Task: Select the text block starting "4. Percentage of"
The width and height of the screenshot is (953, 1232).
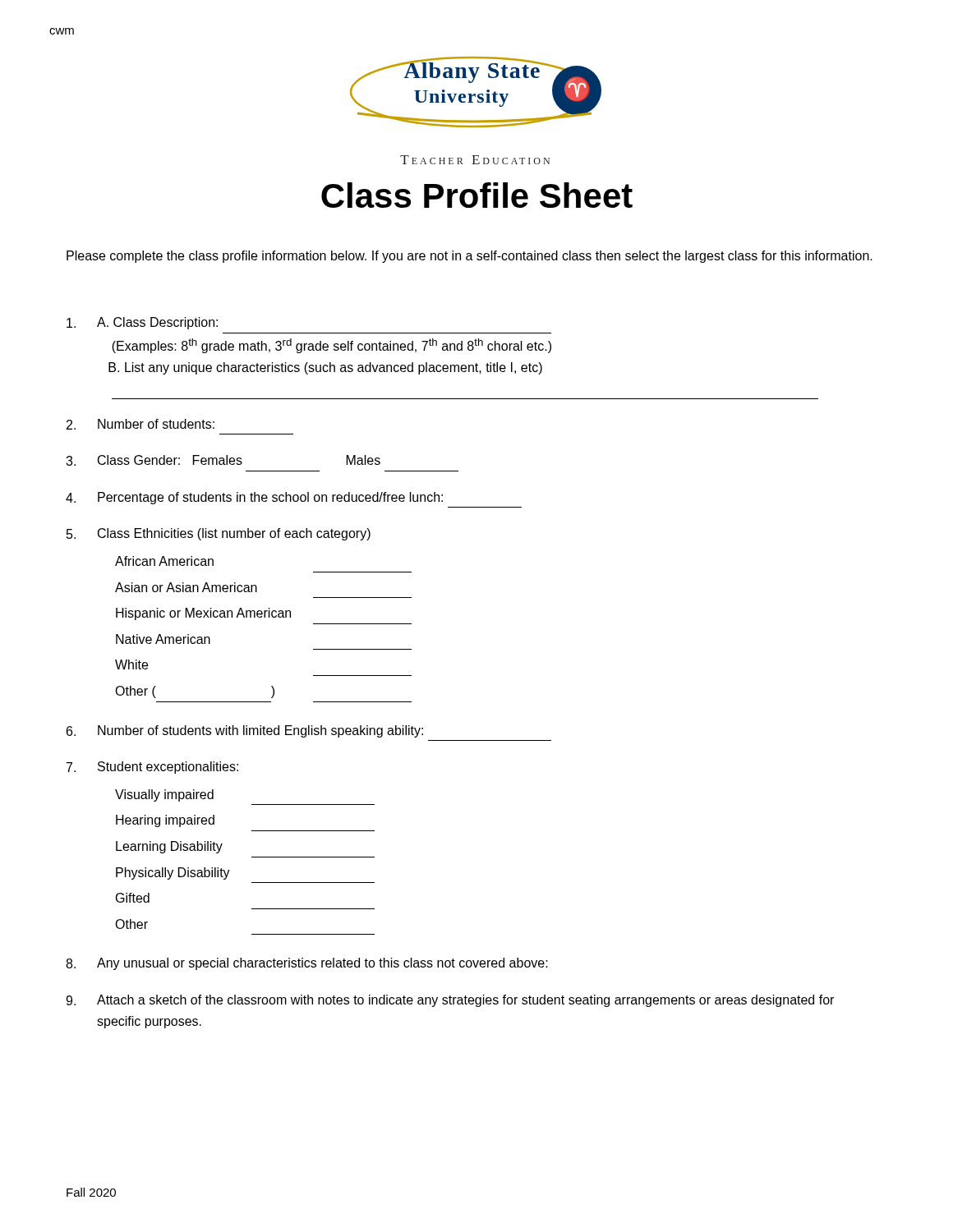Action: [468, 498]
